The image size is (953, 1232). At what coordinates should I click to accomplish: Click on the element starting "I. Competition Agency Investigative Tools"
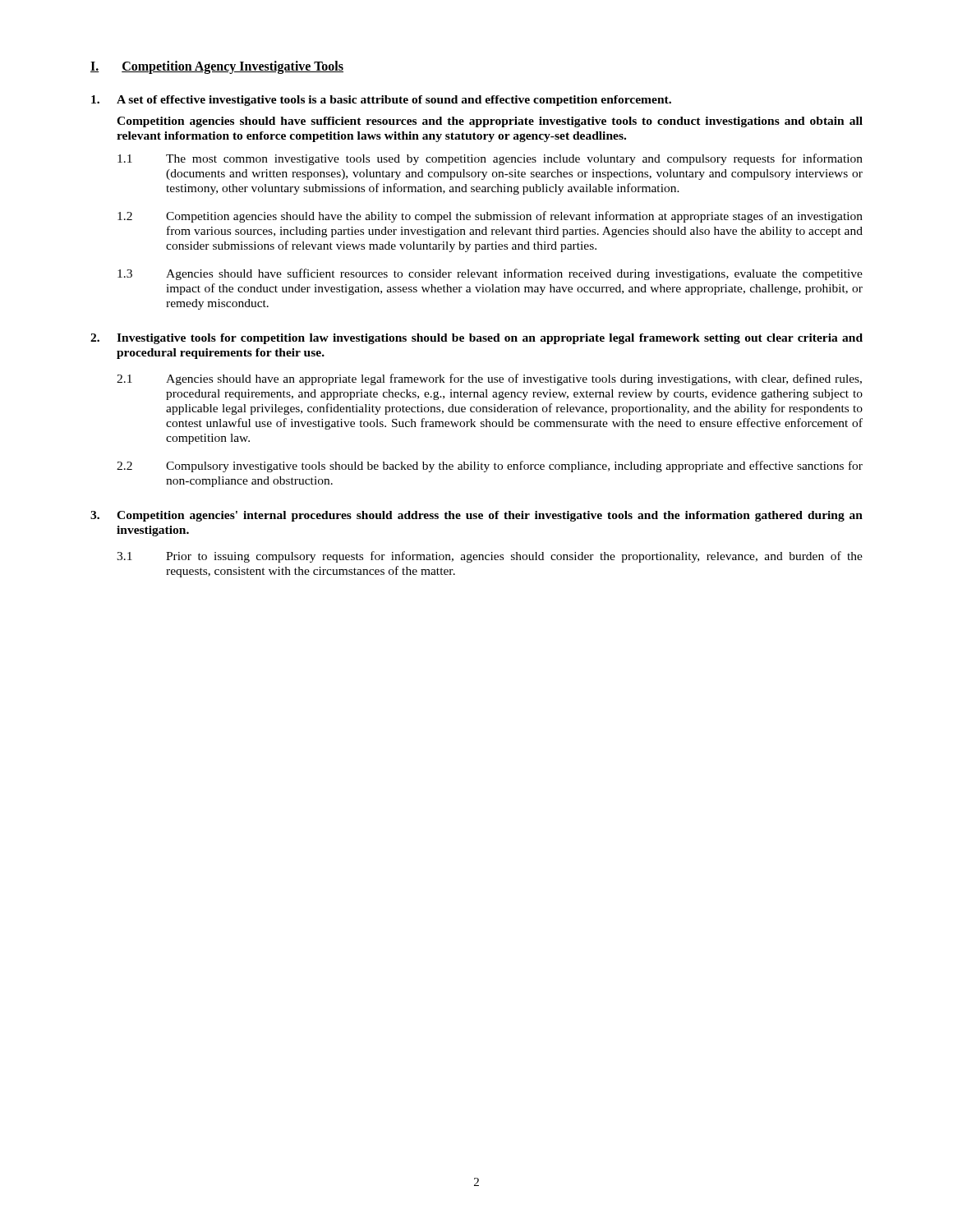[217, 67]
